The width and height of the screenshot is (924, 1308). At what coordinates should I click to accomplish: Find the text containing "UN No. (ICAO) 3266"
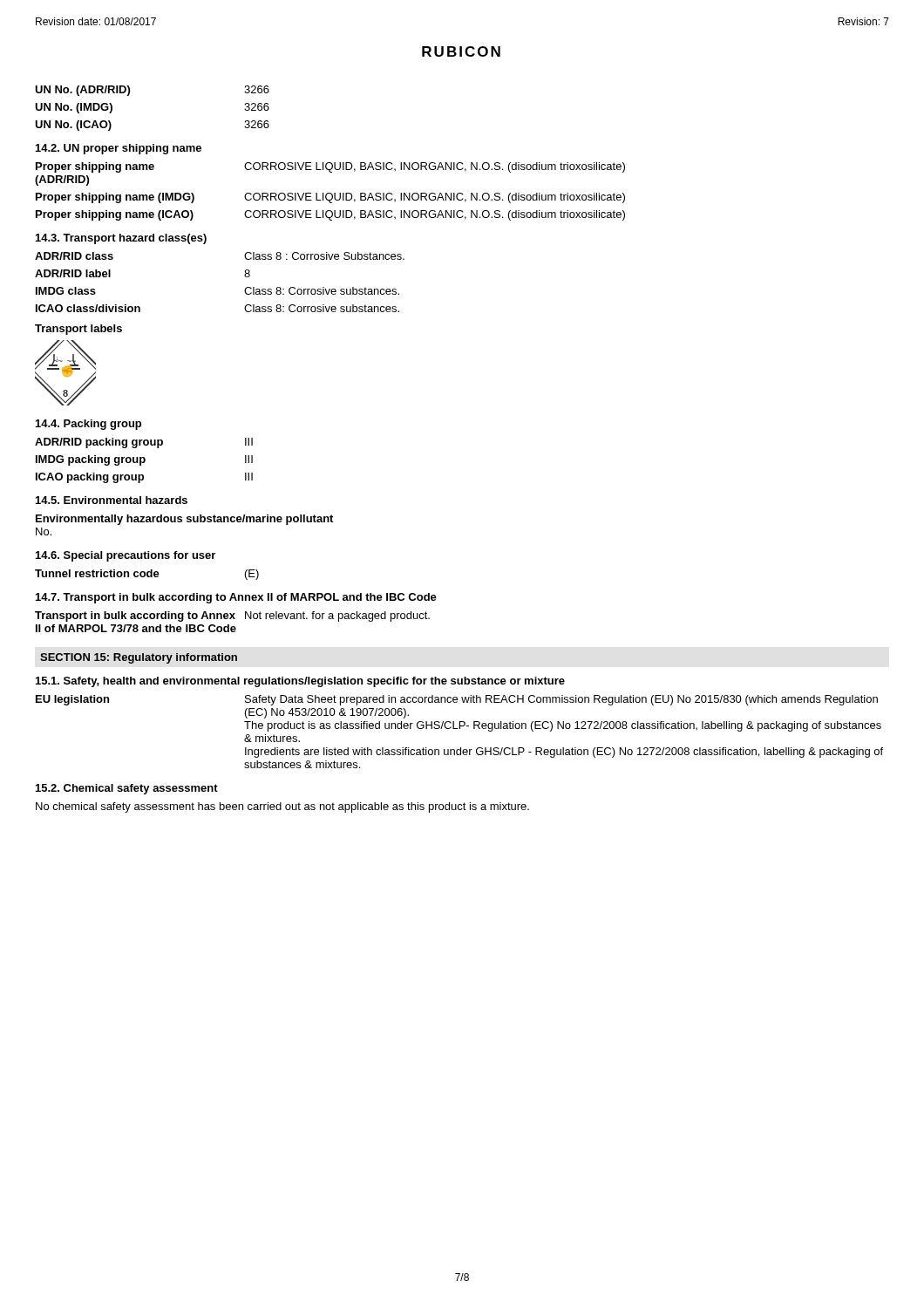point(77,125)
